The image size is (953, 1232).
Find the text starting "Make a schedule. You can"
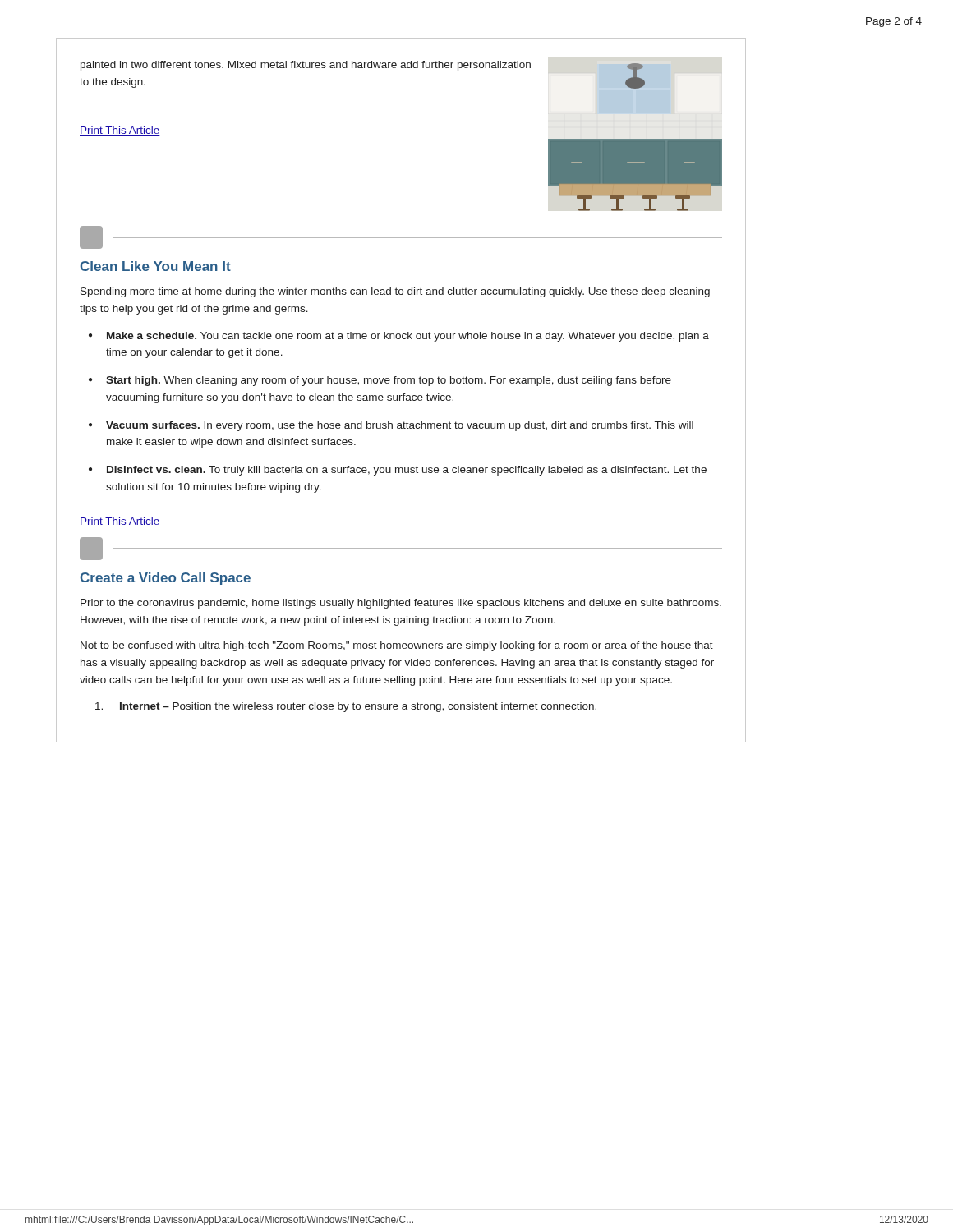(414, 344)
